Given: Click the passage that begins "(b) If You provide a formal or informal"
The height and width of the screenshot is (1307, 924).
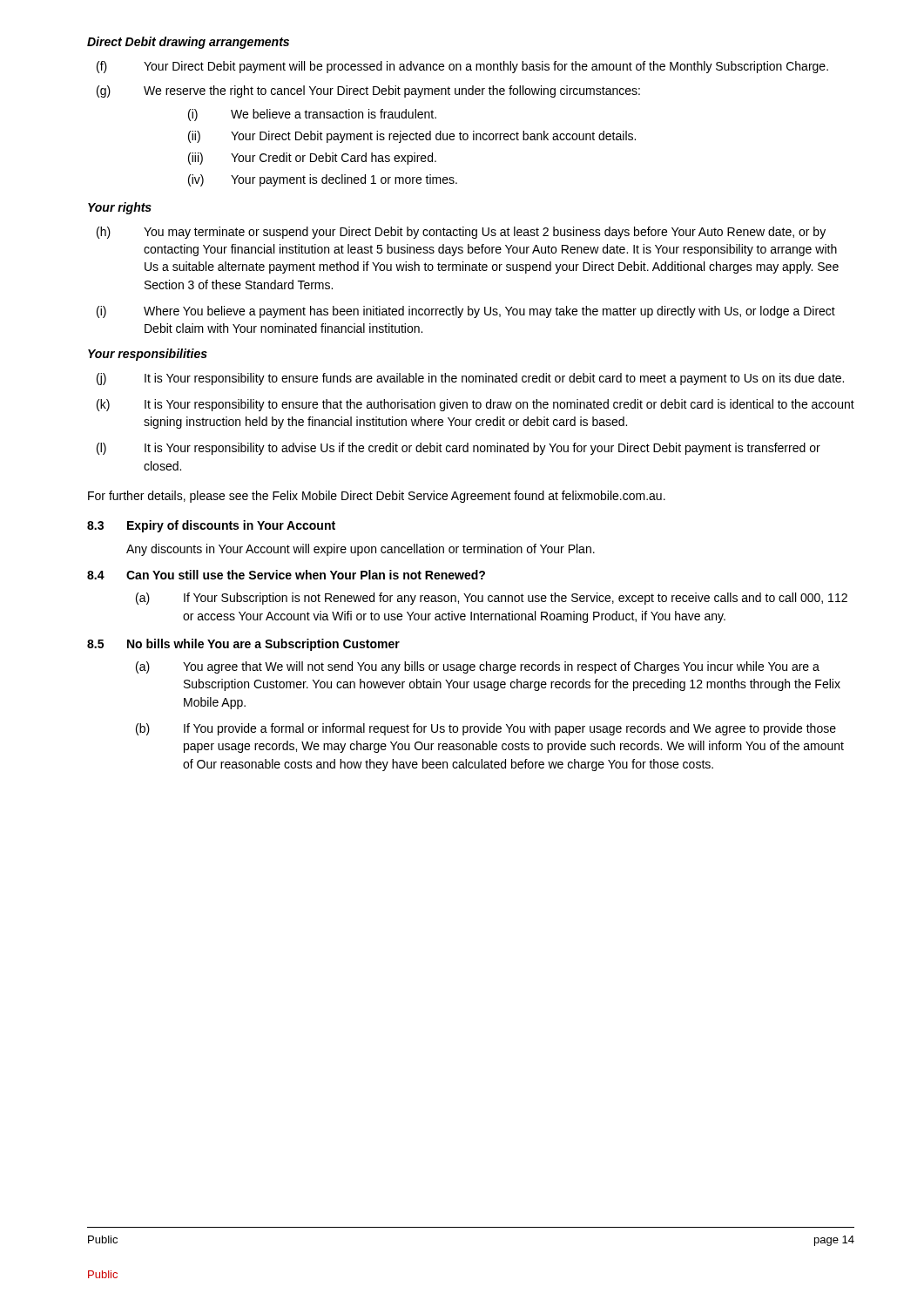Looking at the screenshot, I should [x=490, y=746].
